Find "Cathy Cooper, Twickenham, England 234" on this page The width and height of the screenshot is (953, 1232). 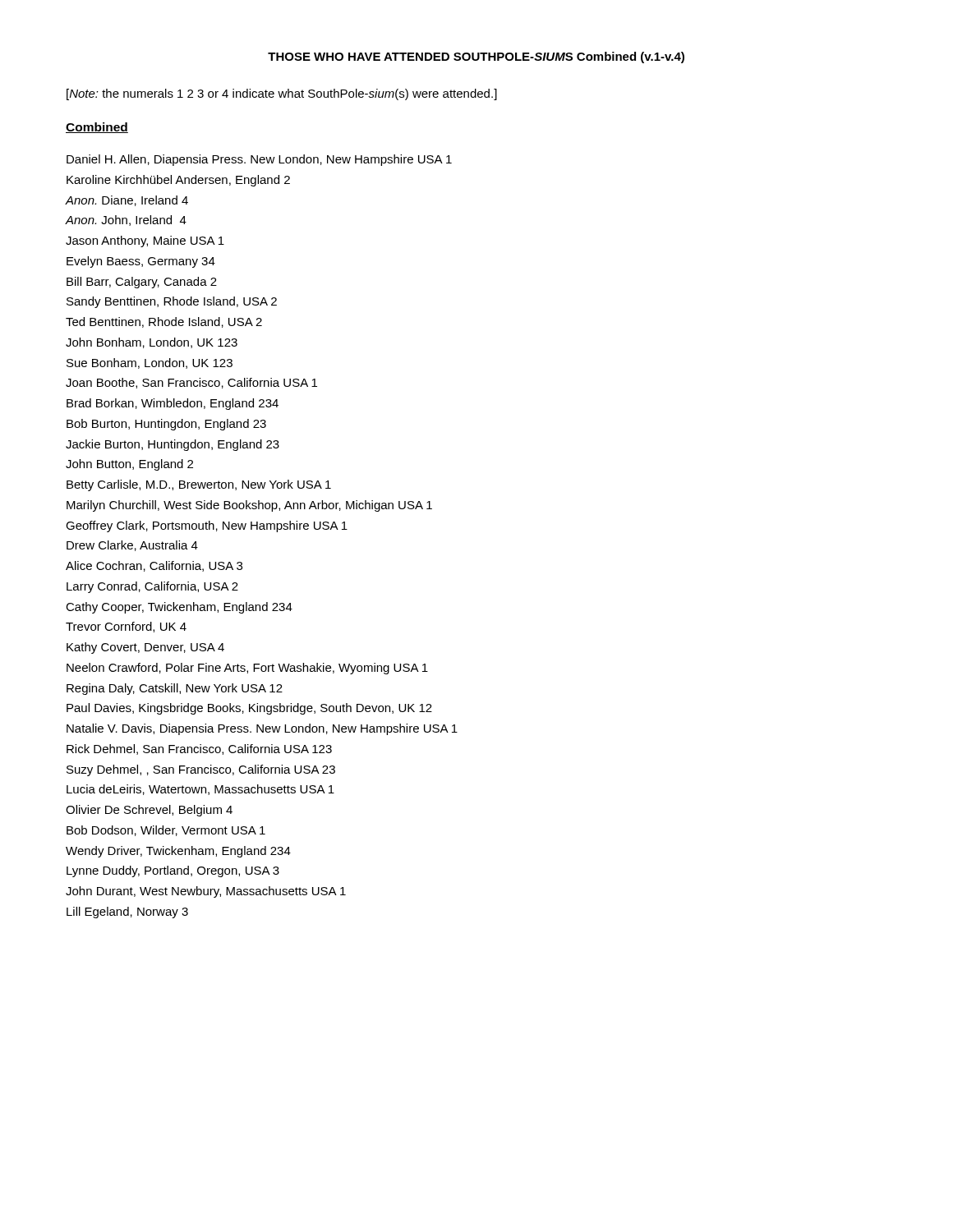tap(179, 606)
